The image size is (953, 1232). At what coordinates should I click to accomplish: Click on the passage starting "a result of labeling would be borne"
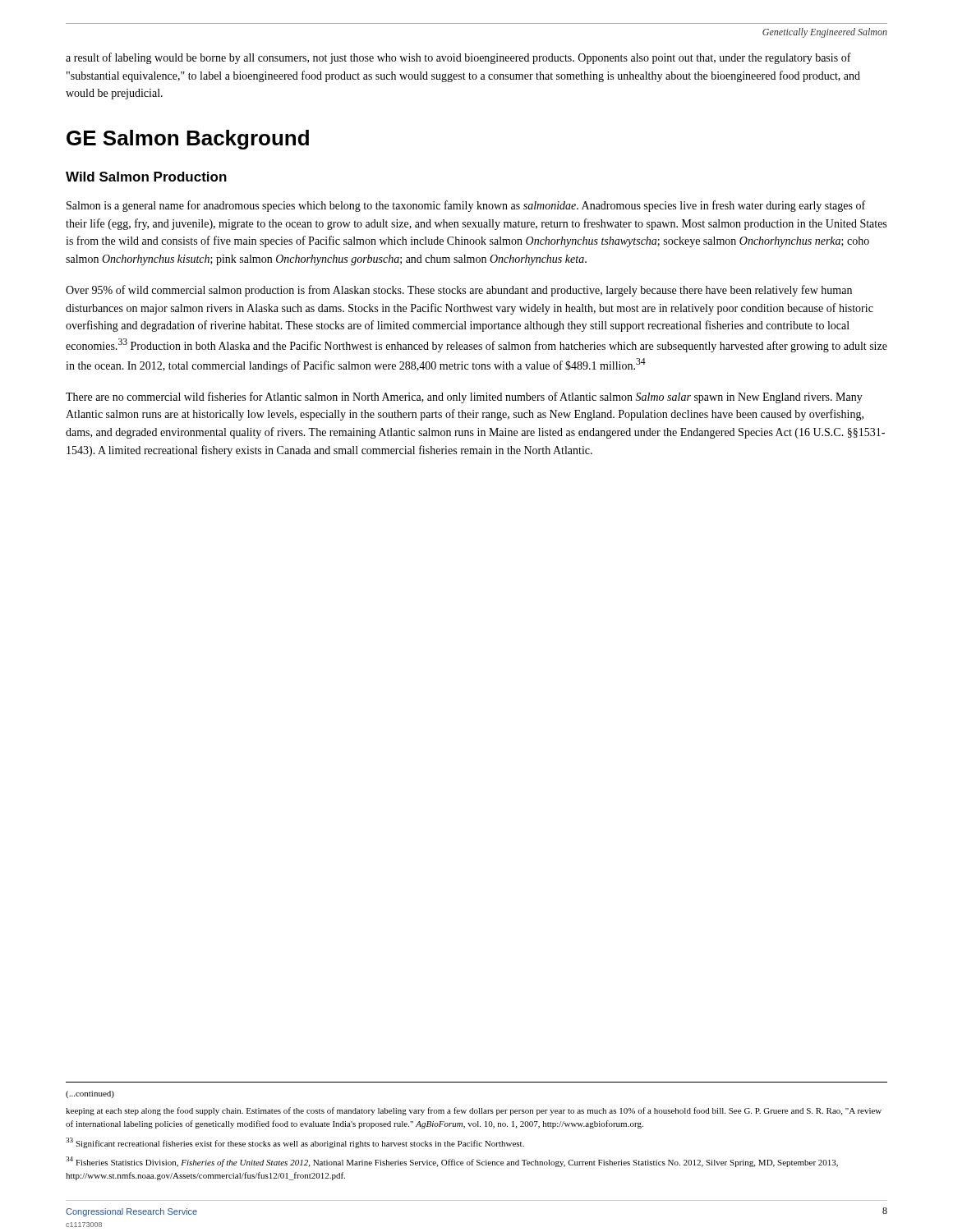463,76
